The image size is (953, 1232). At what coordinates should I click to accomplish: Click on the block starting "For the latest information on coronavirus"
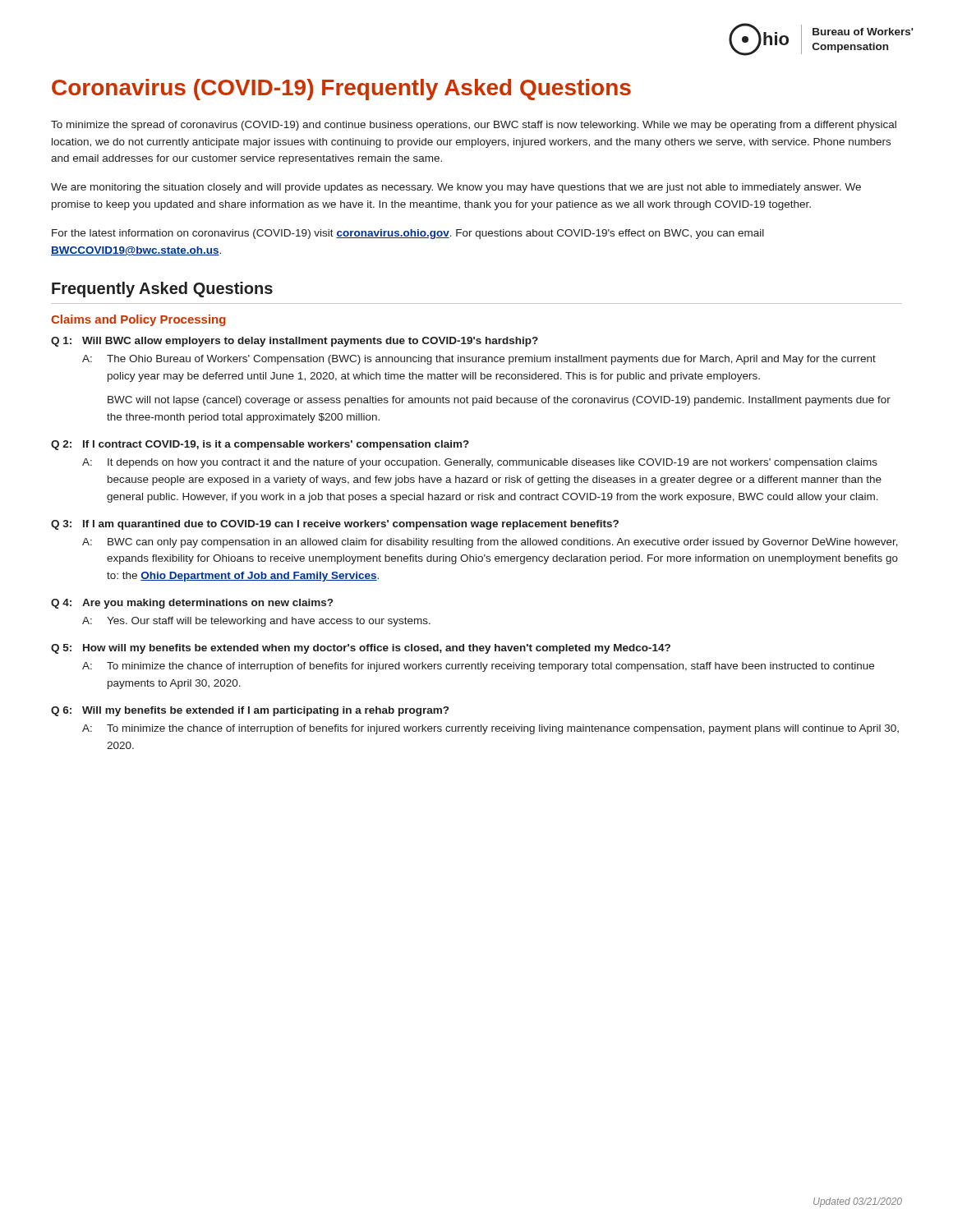(x=408, y=242)
